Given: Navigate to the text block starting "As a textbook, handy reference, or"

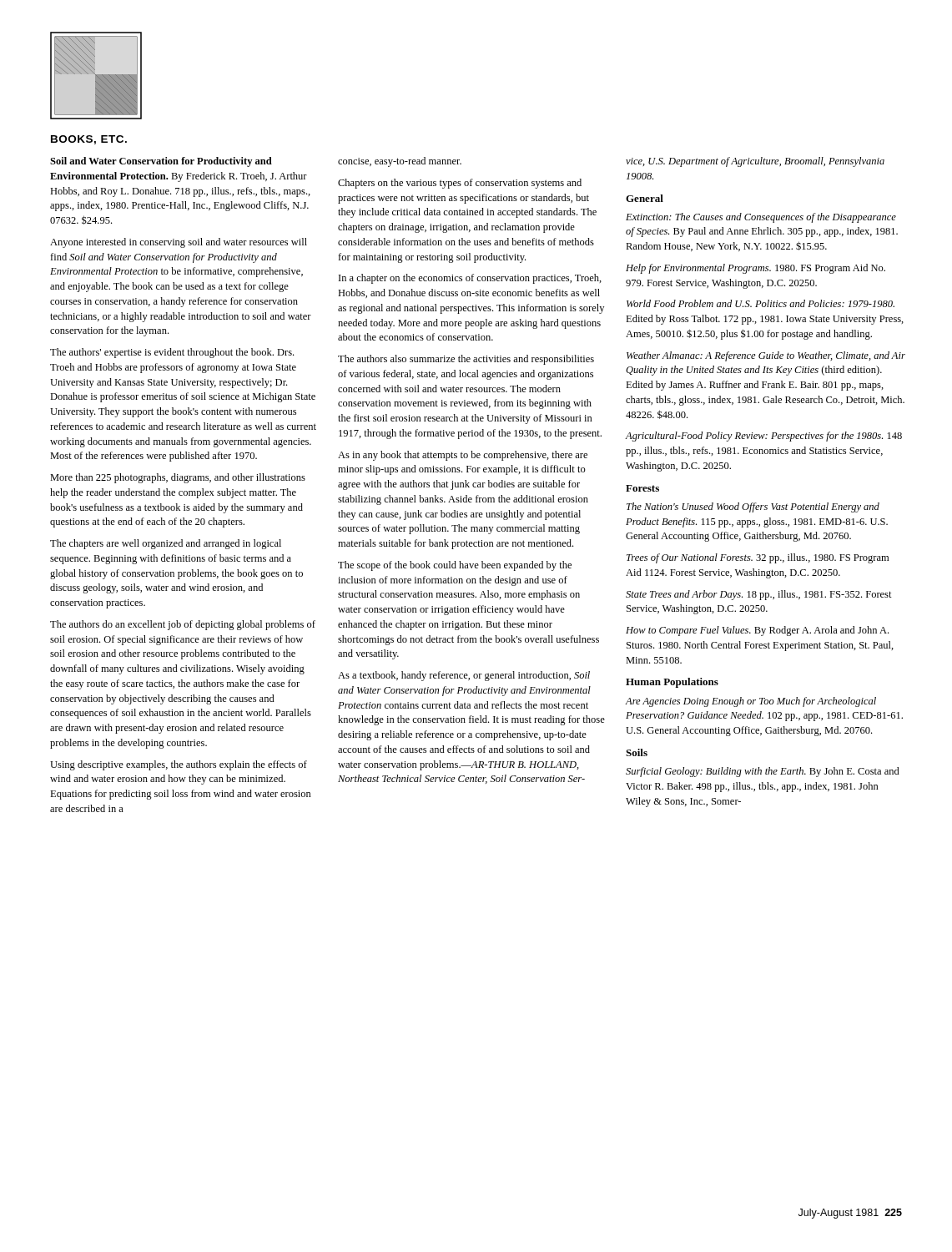Looking at the screenshot, I should click(471, 727).
